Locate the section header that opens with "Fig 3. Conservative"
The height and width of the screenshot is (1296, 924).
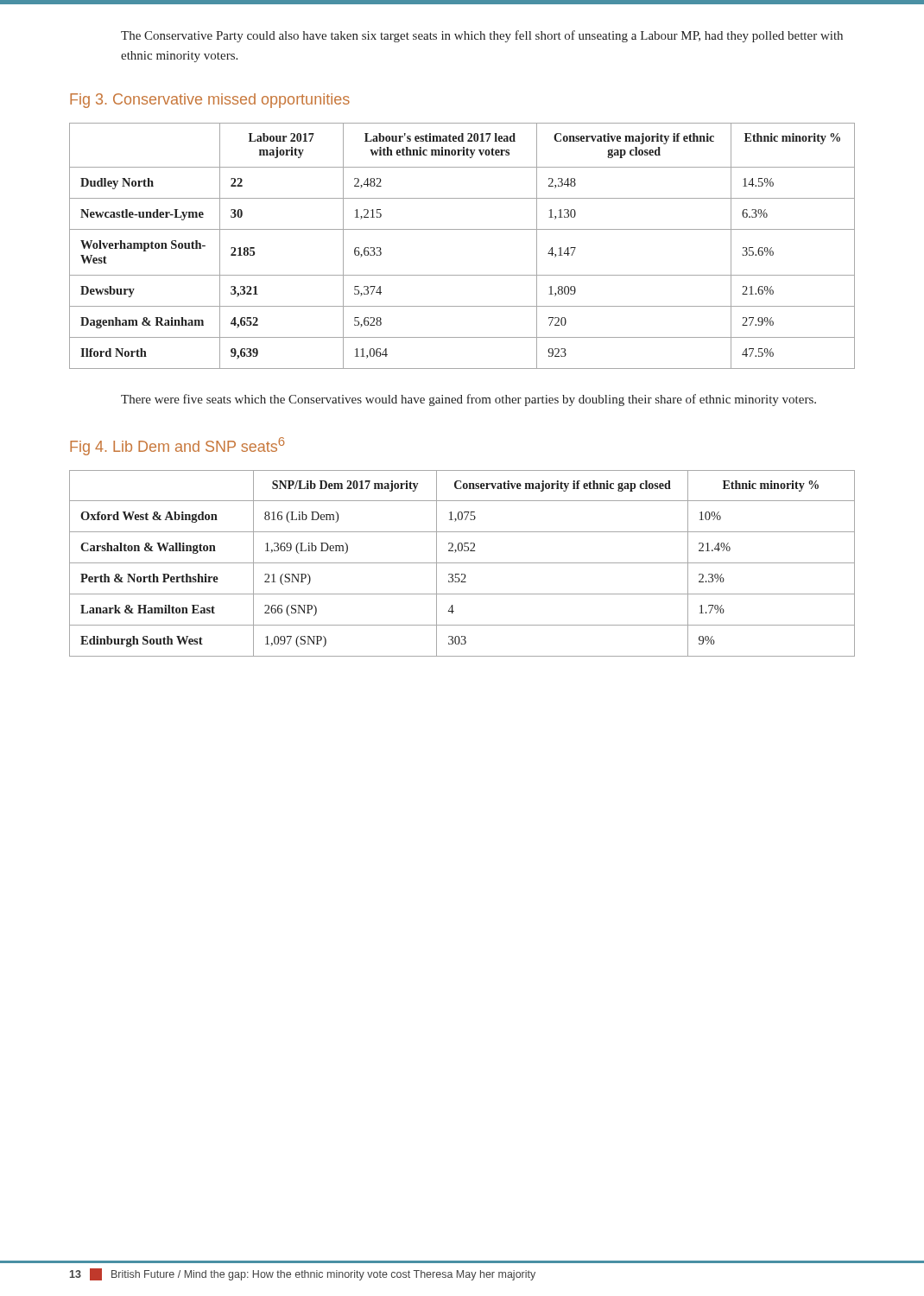210,99
